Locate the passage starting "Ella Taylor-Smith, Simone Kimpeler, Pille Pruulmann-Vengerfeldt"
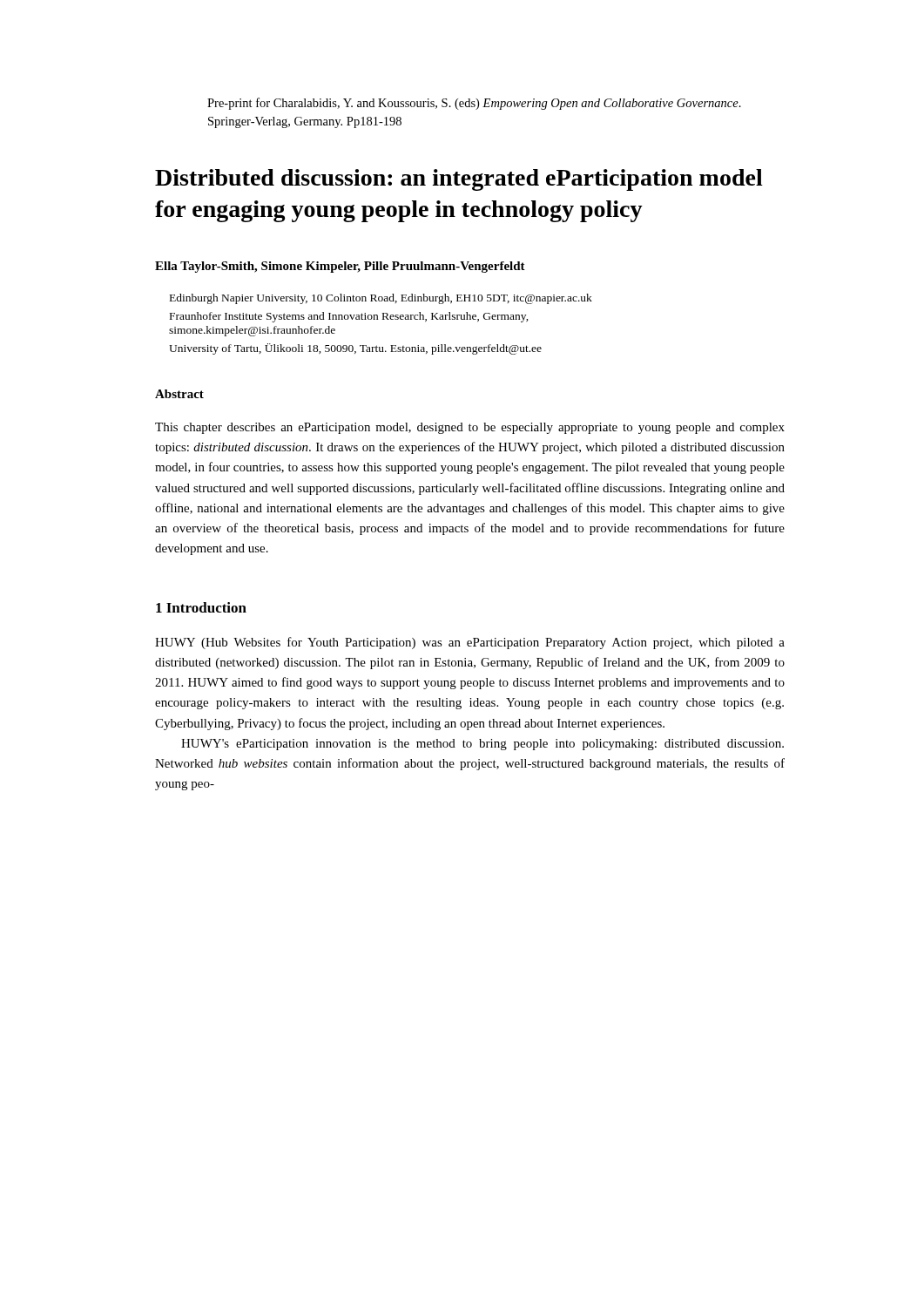Image resolution: width=924 pixels, height=1307 pixels. click(x=340, y=266)
